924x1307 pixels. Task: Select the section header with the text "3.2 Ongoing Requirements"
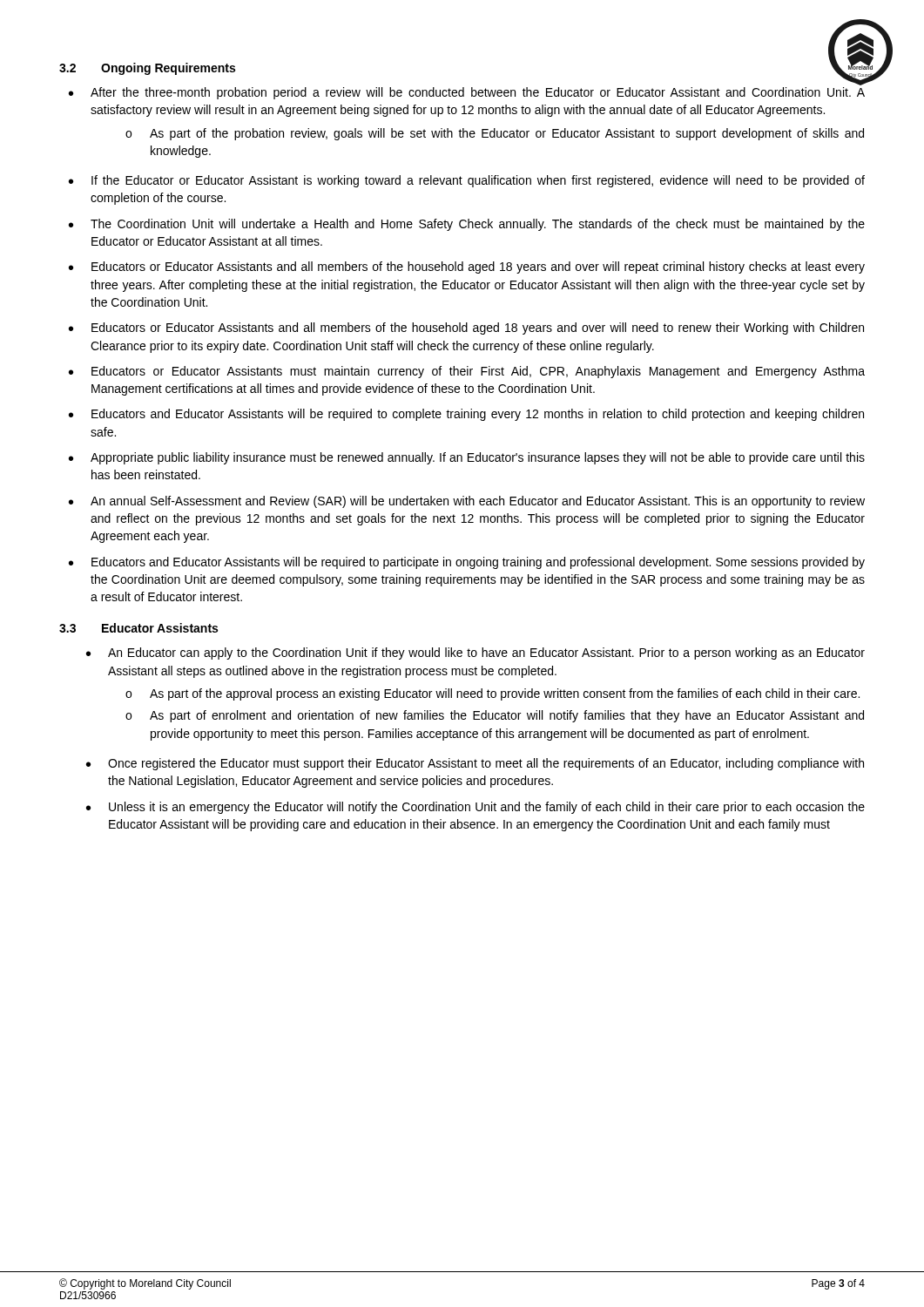[148, 68]
